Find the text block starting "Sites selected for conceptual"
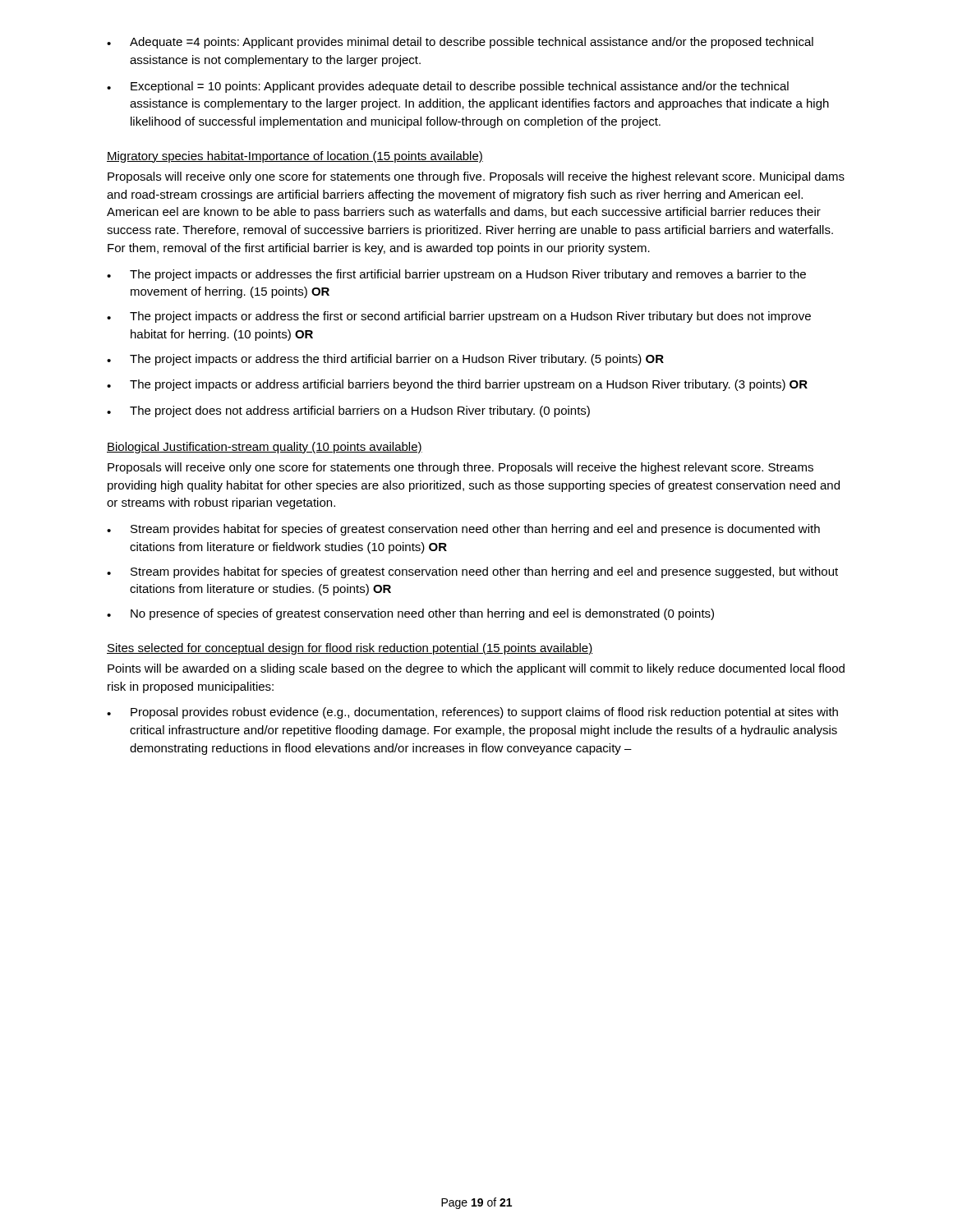Viewport: 953px width, 1232px height. pos(350,647)
